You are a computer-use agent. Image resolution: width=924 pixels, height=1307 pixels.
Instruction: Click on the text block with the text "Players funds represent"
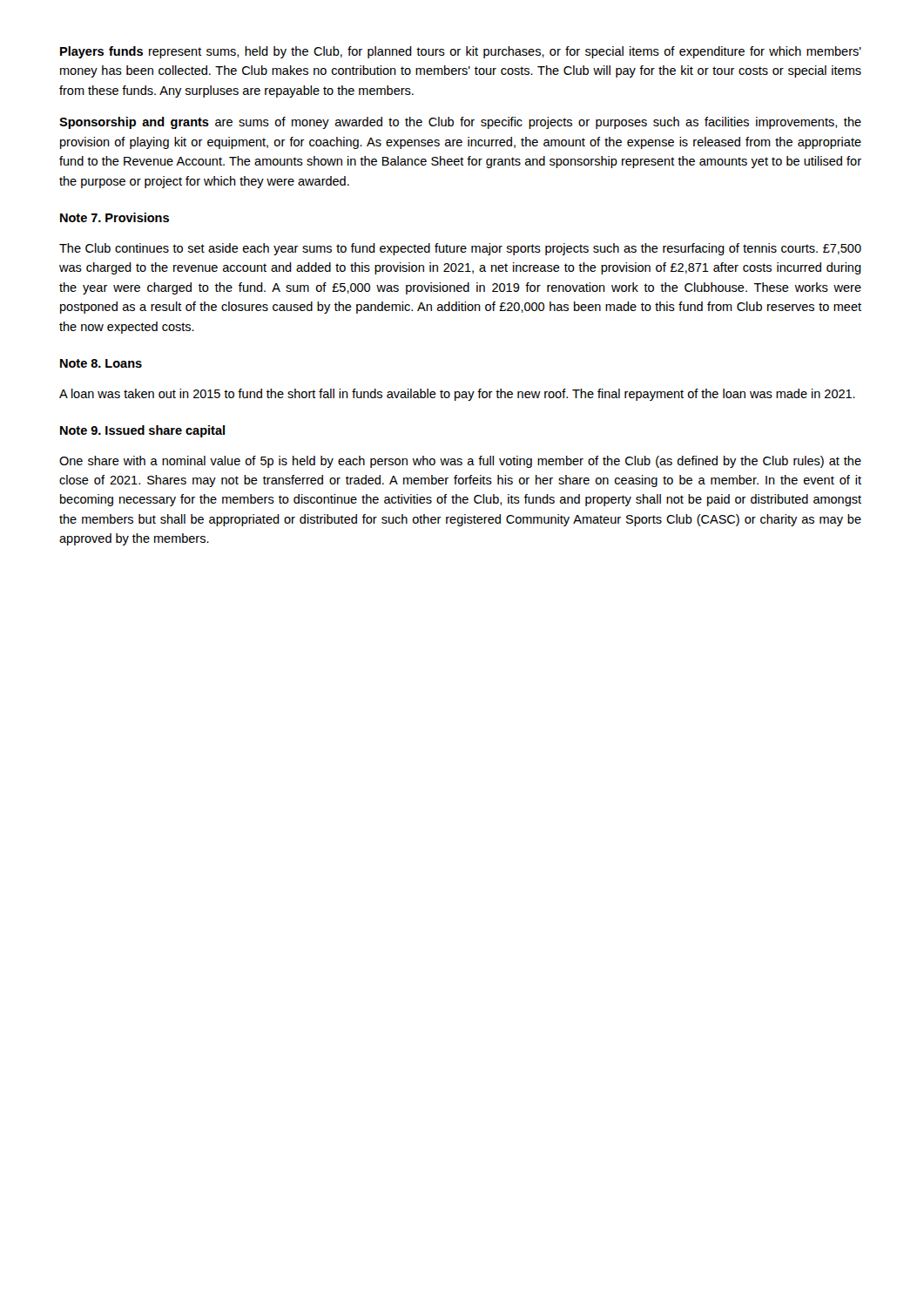point(460,71)
